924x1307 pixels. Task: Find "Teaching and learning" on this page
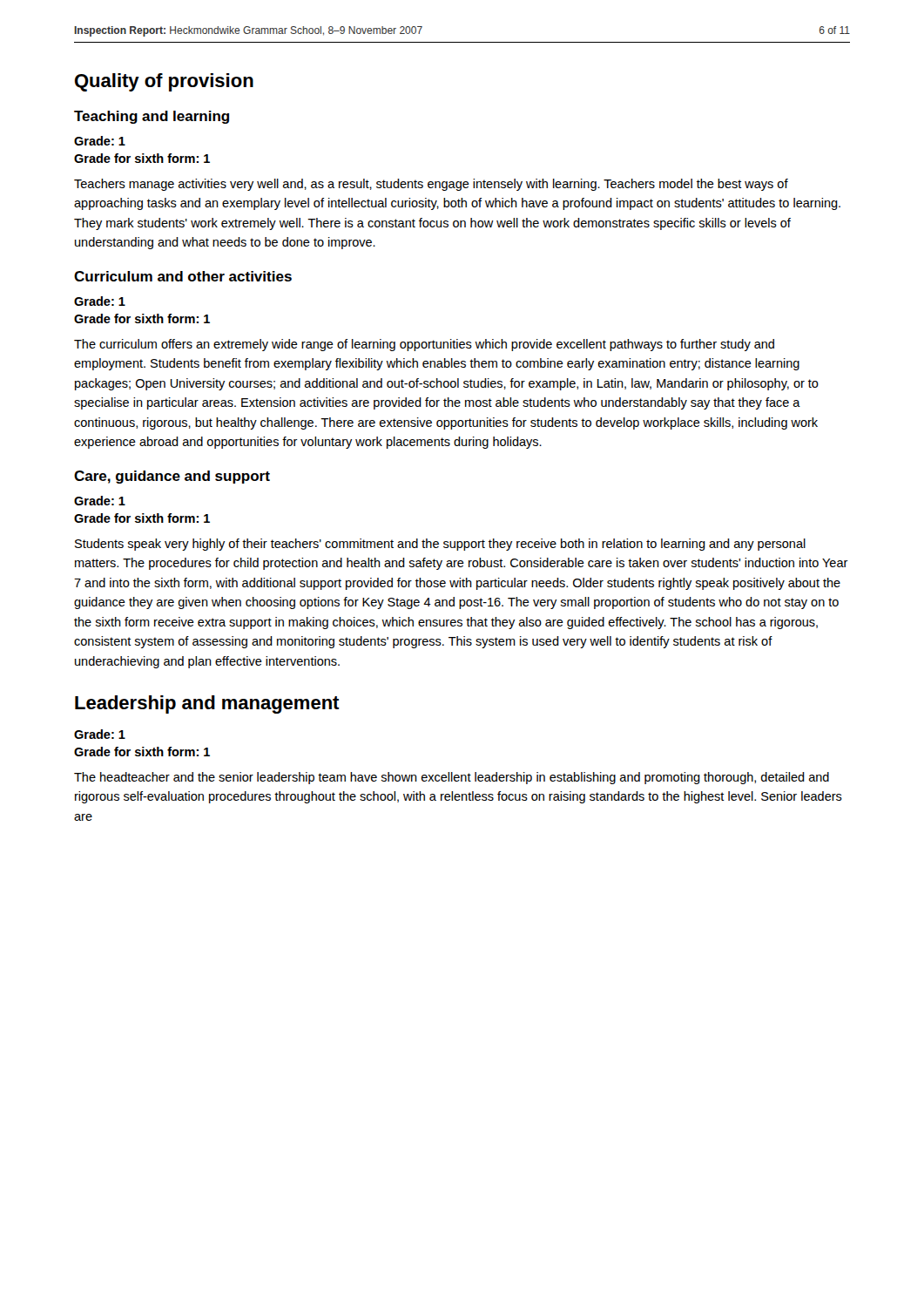point(152,117)
